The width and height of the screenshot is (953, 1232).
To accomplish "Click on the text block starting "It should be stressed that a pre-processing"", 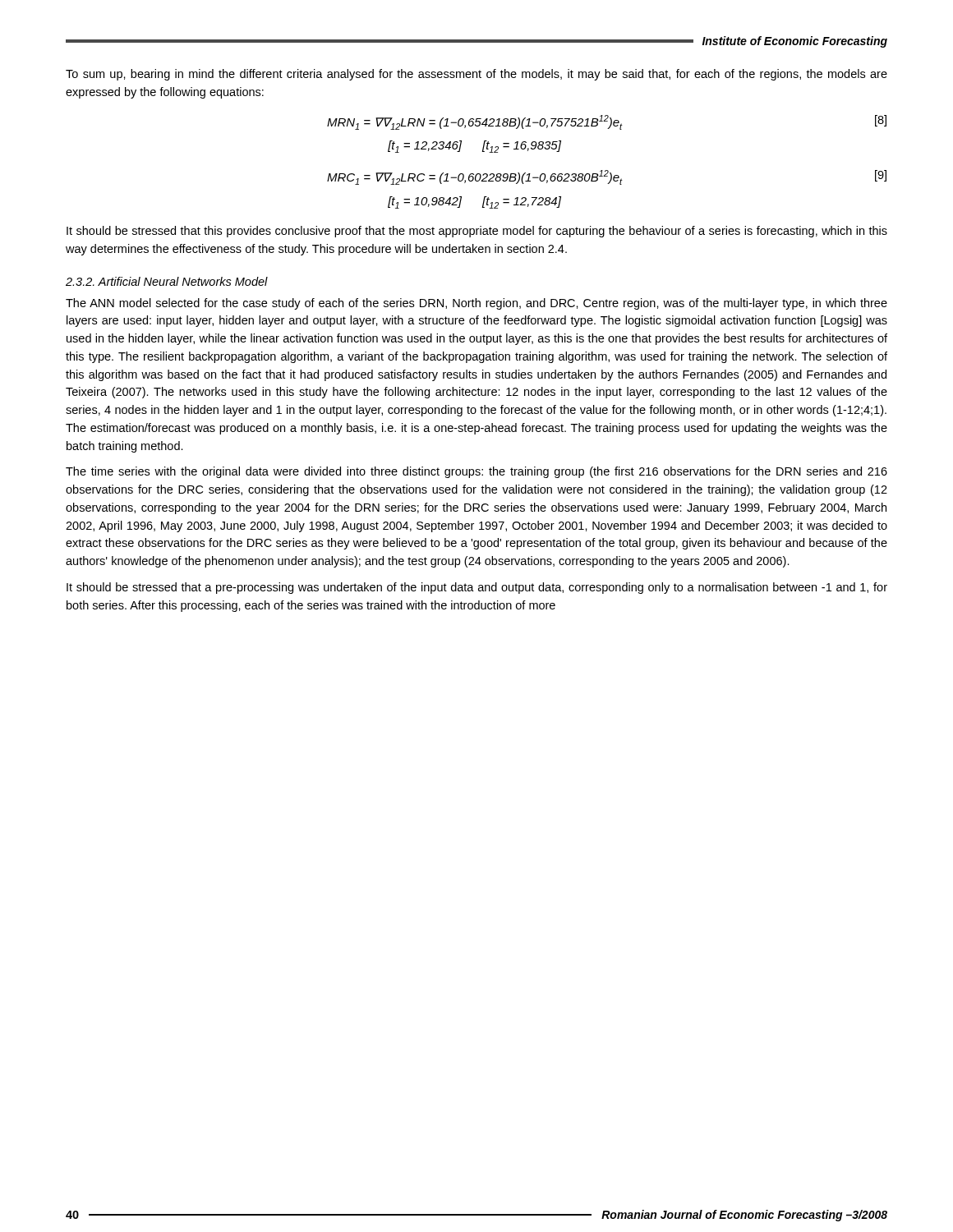I will 476,596.
